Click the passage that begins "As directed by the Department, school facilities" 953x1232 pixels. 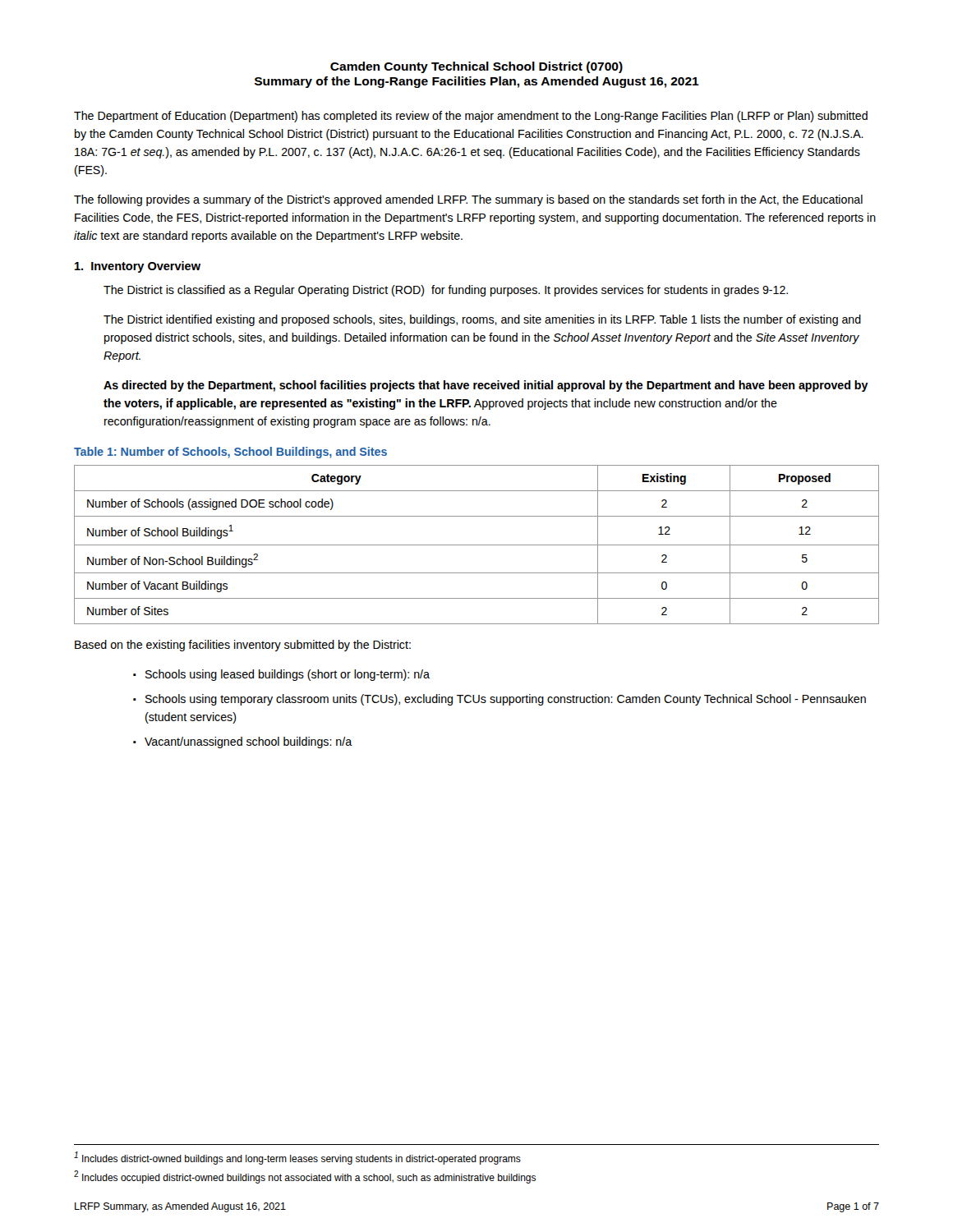click(x=486, y=403)
